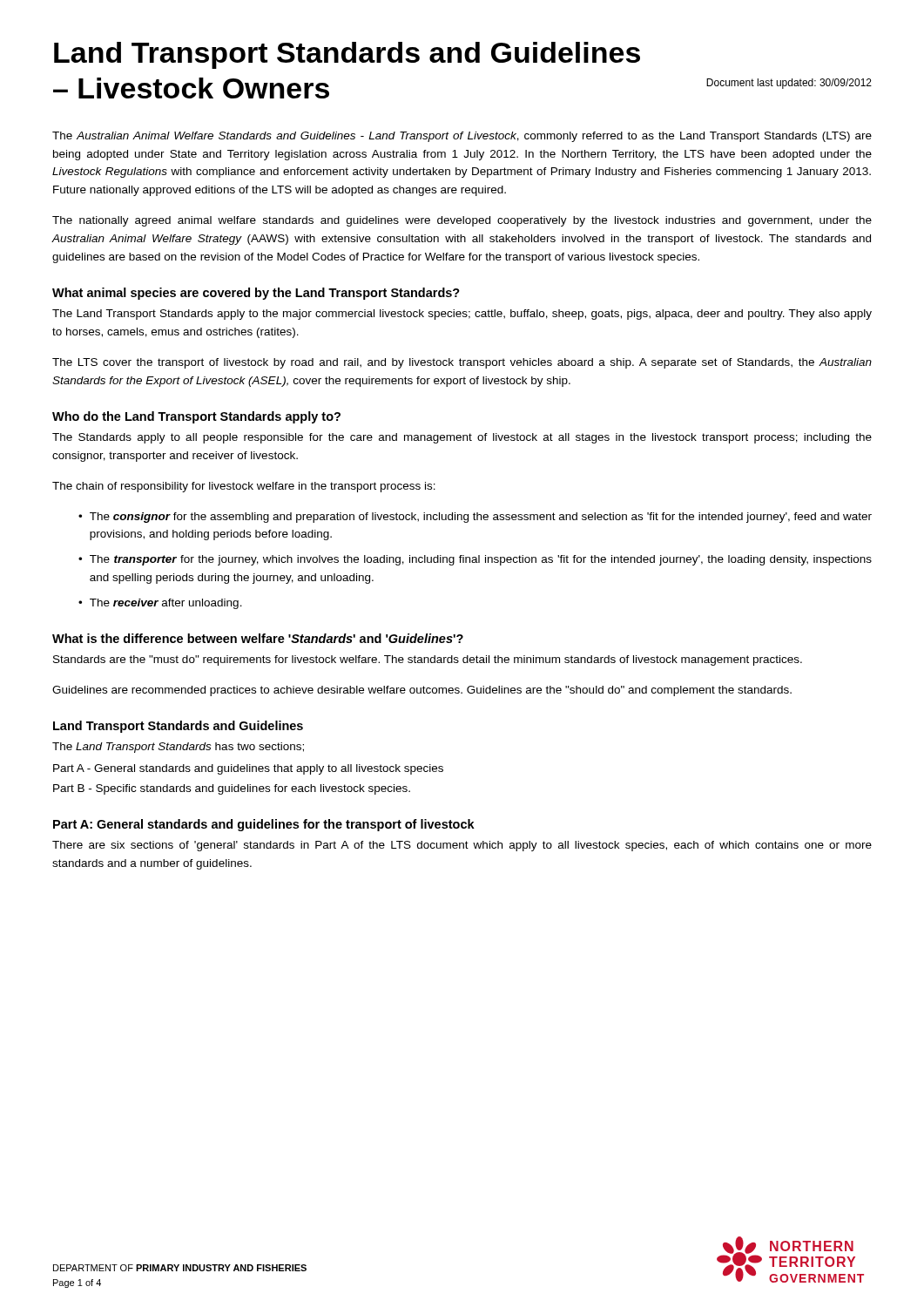The image size is (924, 1307).
Task: Click on the section header that reads "What is the"
Action: pyautogui.click(x=258, y=639)
